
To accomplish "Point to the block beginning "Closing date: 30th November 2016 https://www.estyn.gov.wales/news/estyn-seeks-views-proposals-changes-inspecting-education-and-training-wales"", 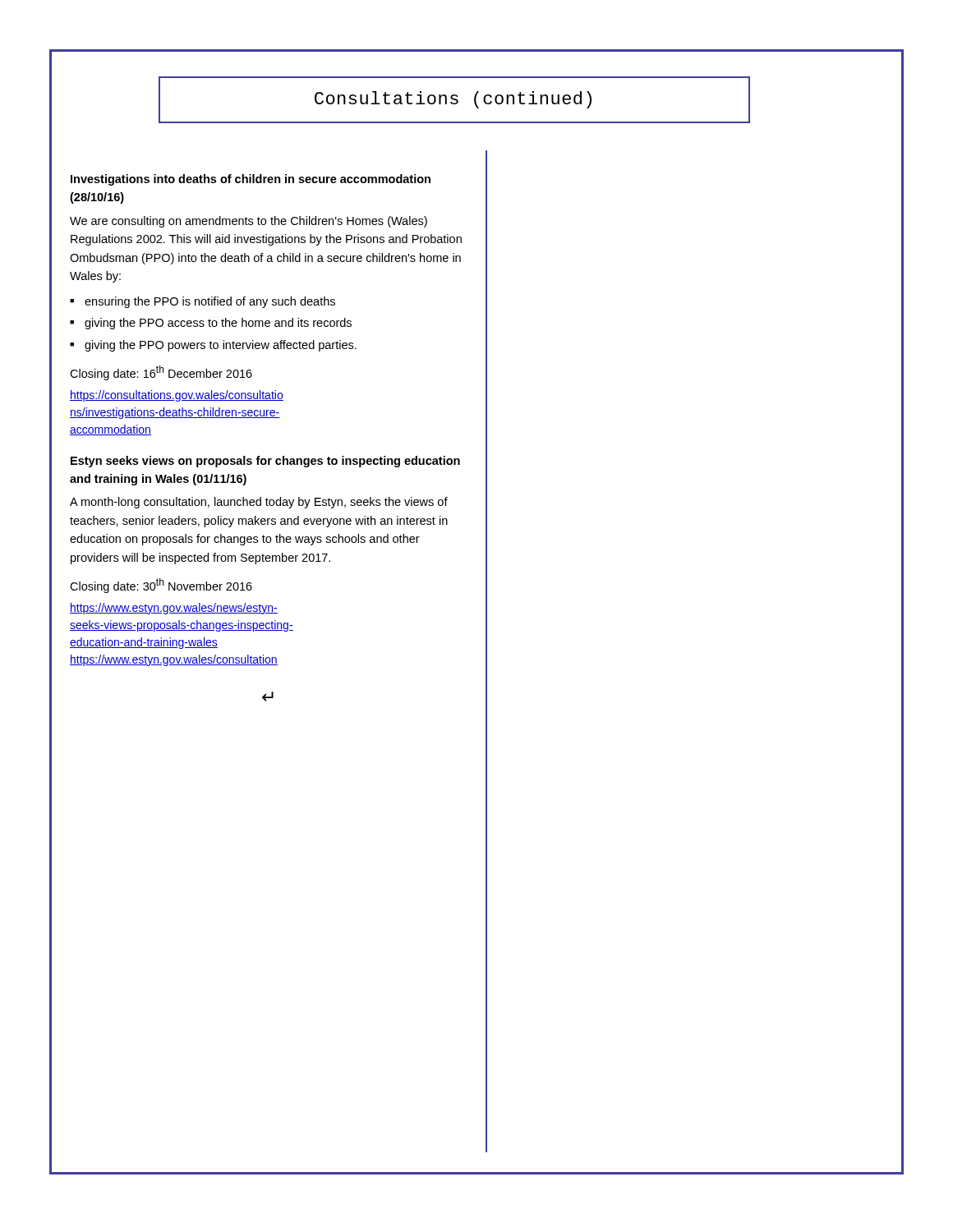I will 269,622.
